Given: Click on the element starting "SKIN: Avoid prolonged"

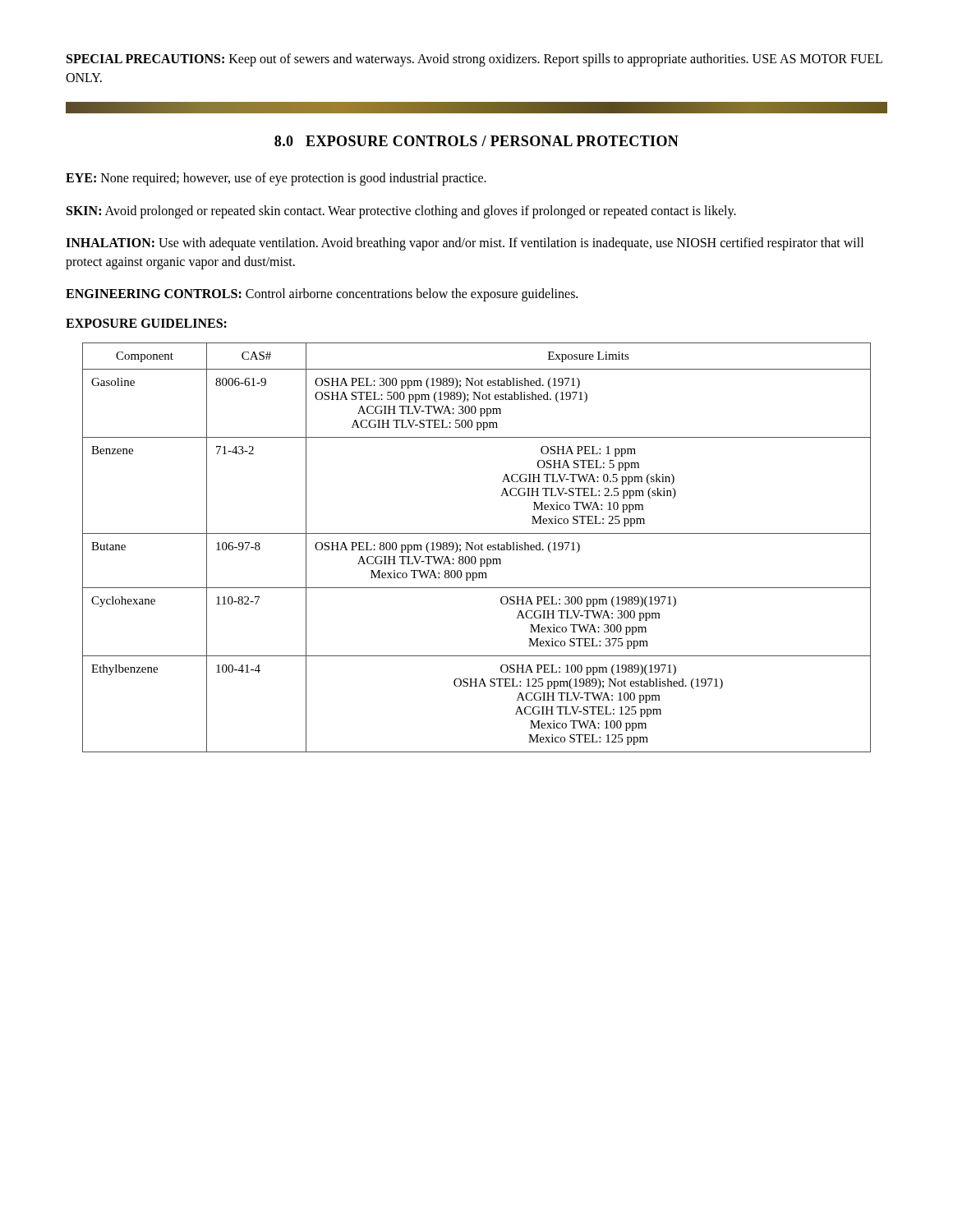Looking at the screenshot, I should [x=401, y=210].
